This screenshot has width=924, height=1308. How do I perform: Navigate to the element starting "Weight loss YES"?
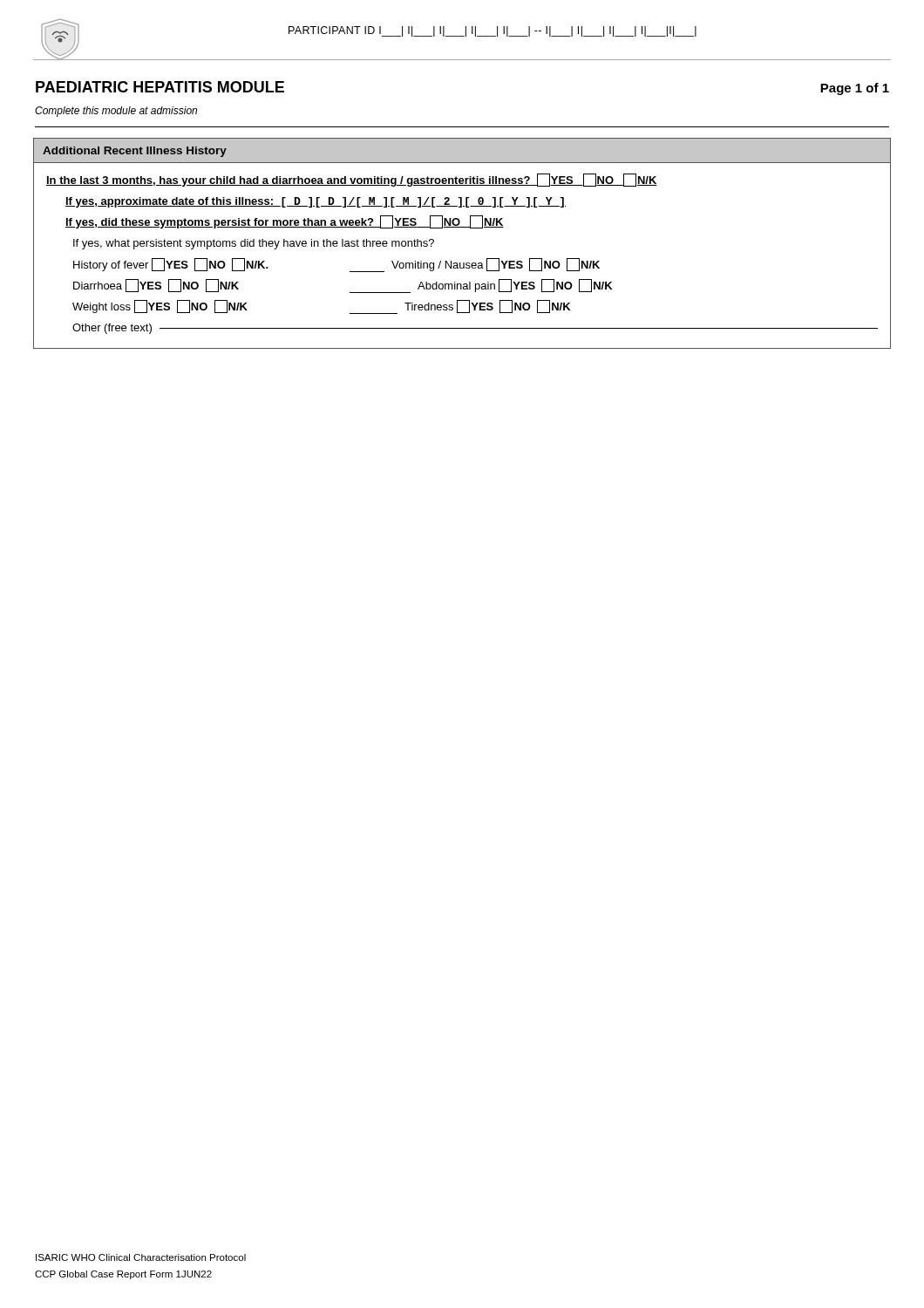(x=162, y=307)
